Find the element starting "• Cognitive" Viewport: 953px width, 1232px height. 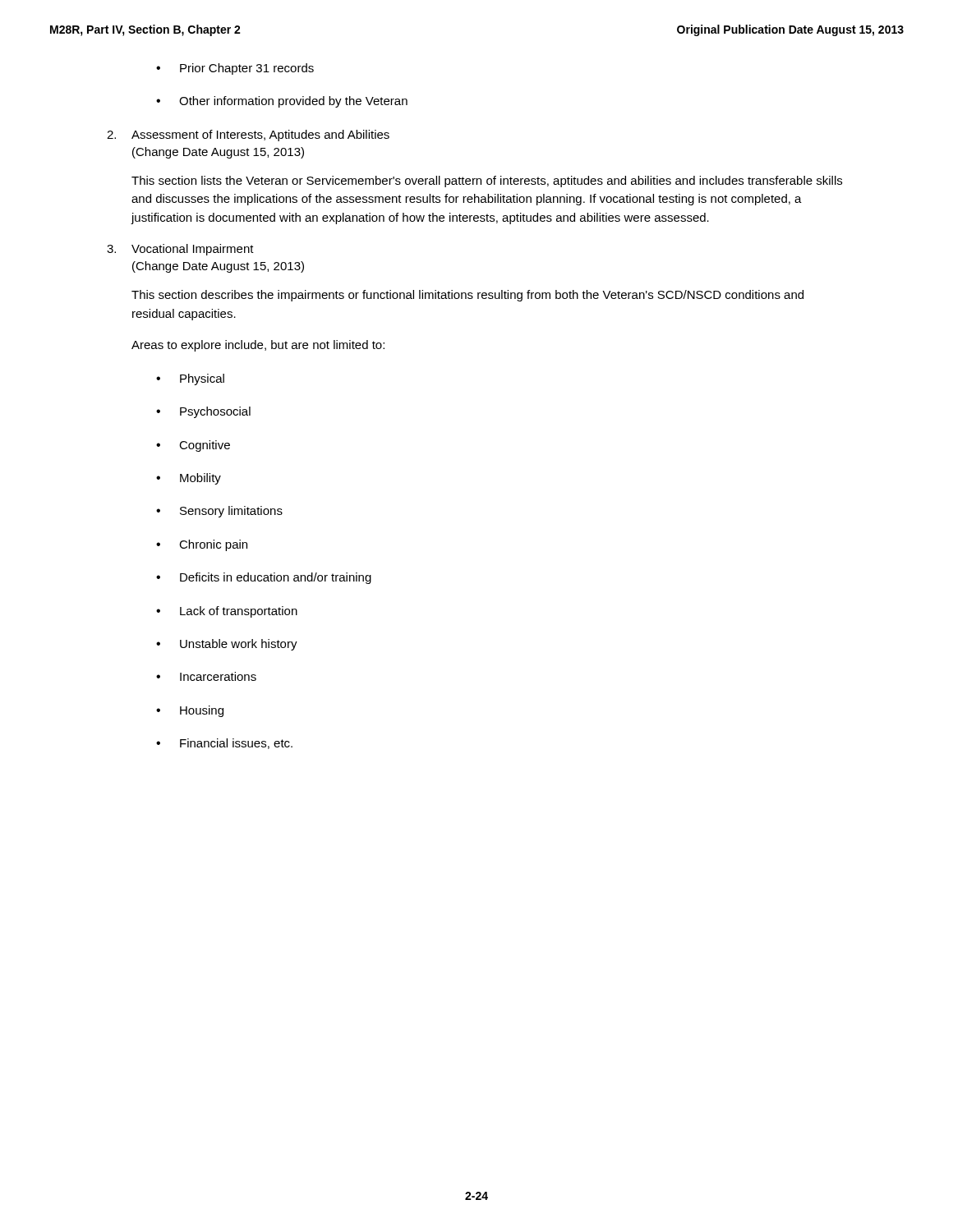[x=193, y=445]
